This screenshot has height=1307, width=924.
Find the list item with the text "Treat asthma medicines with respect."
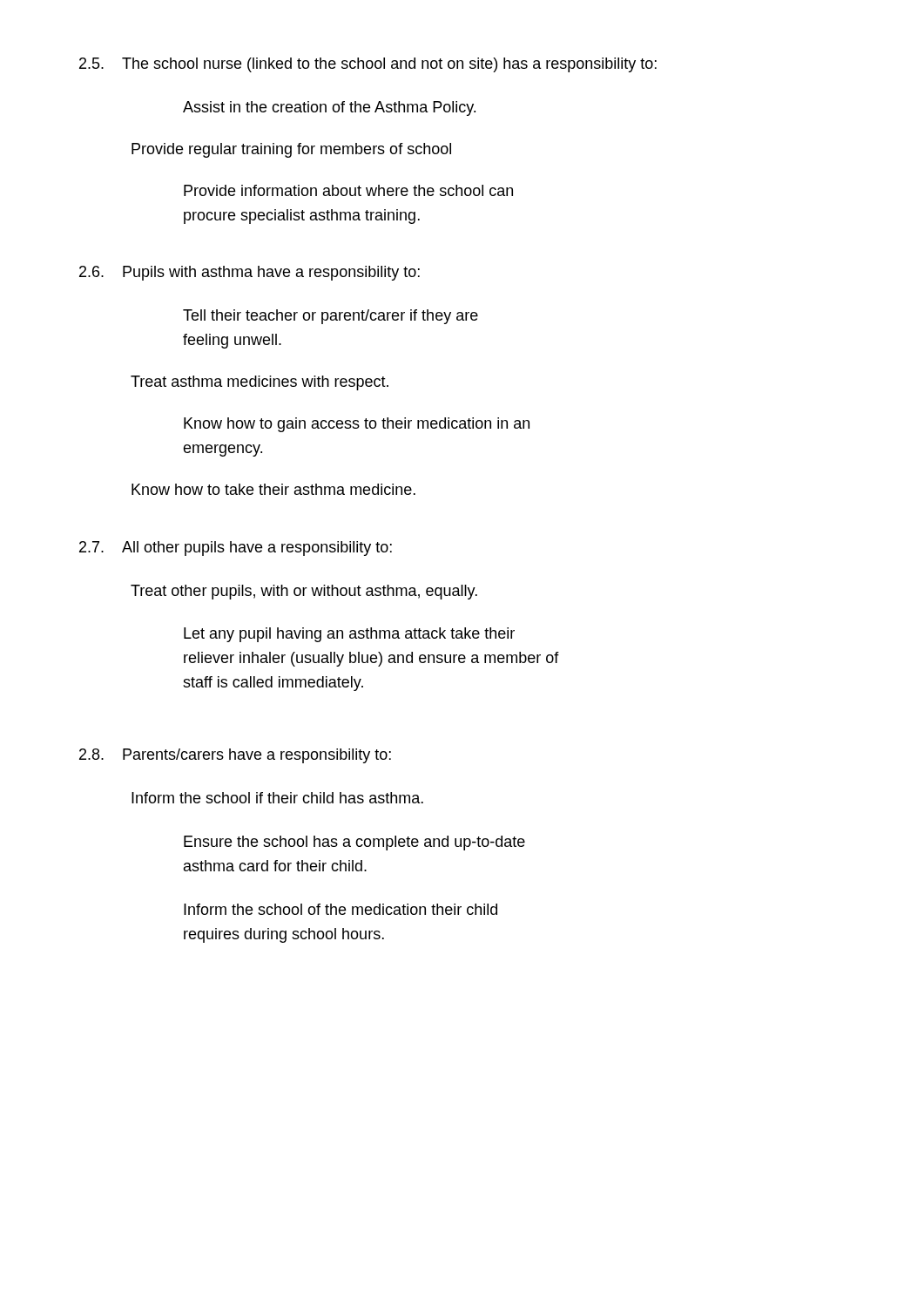click(x=260, y=382)
